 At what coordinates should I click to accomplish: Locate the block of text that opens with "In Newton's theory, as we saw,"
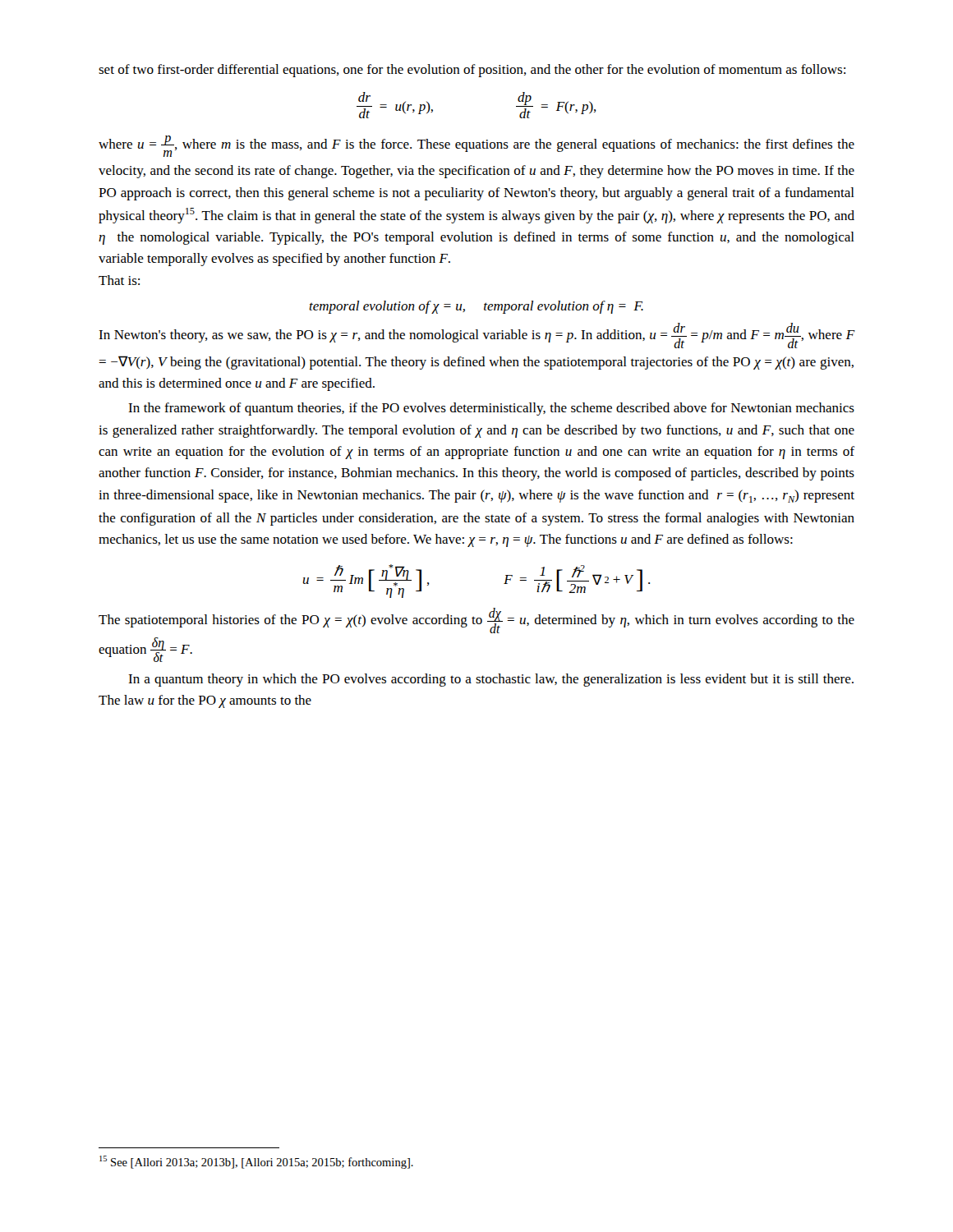coord(476,358)
